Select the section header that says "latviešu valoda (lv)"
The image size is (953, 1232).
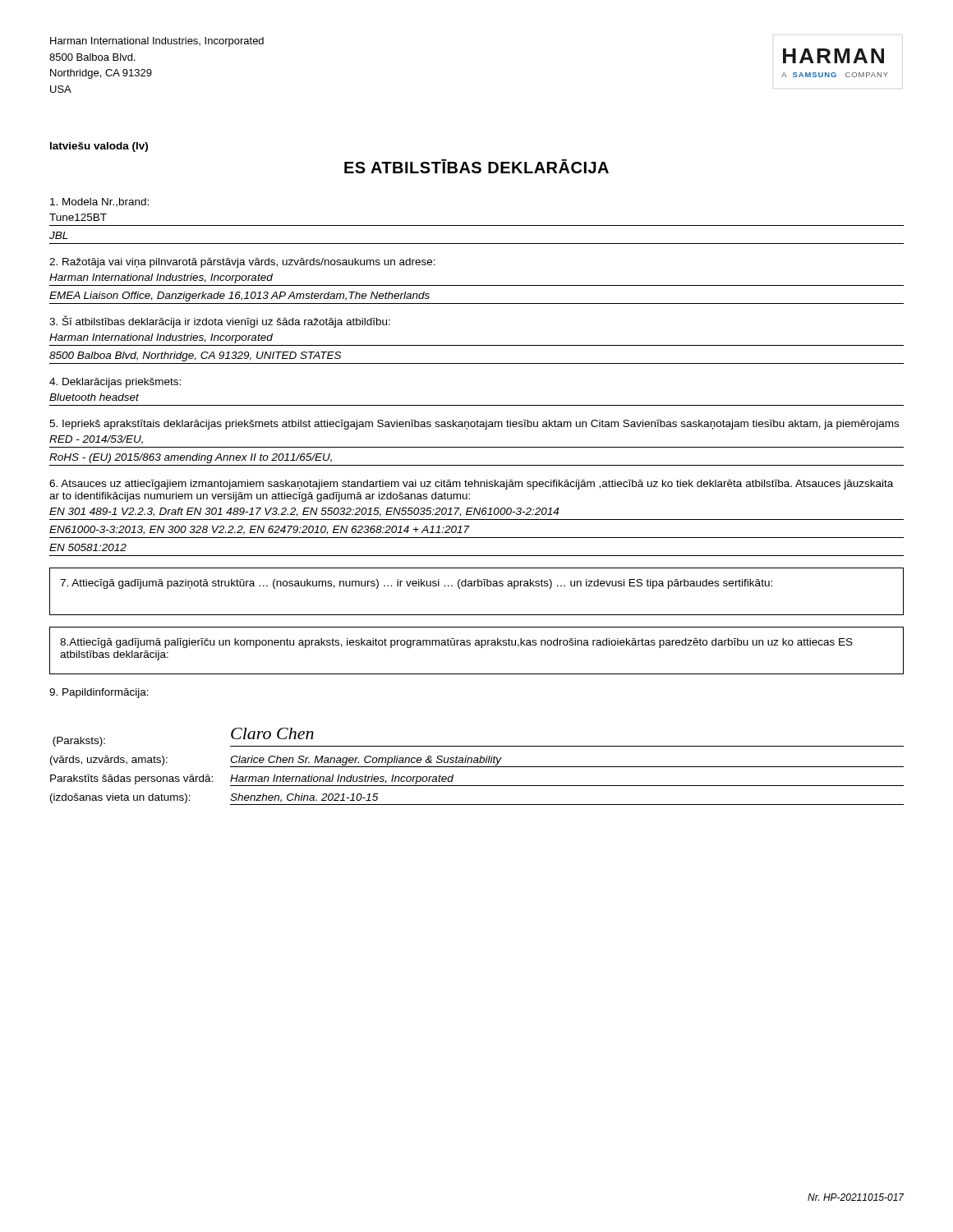[99, 146]
